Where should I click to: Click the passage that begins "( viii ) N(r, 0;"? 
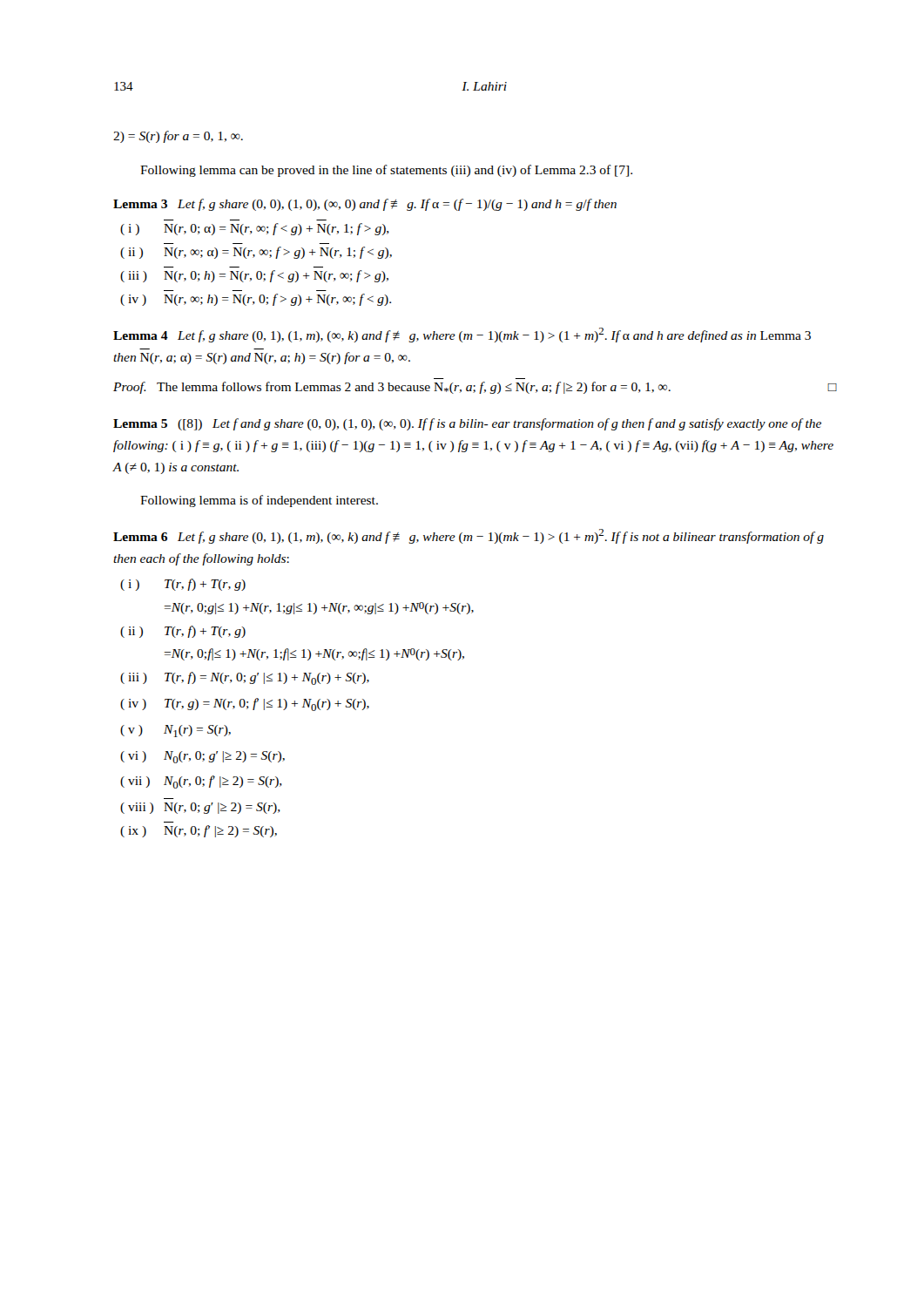tap(197, 807)
